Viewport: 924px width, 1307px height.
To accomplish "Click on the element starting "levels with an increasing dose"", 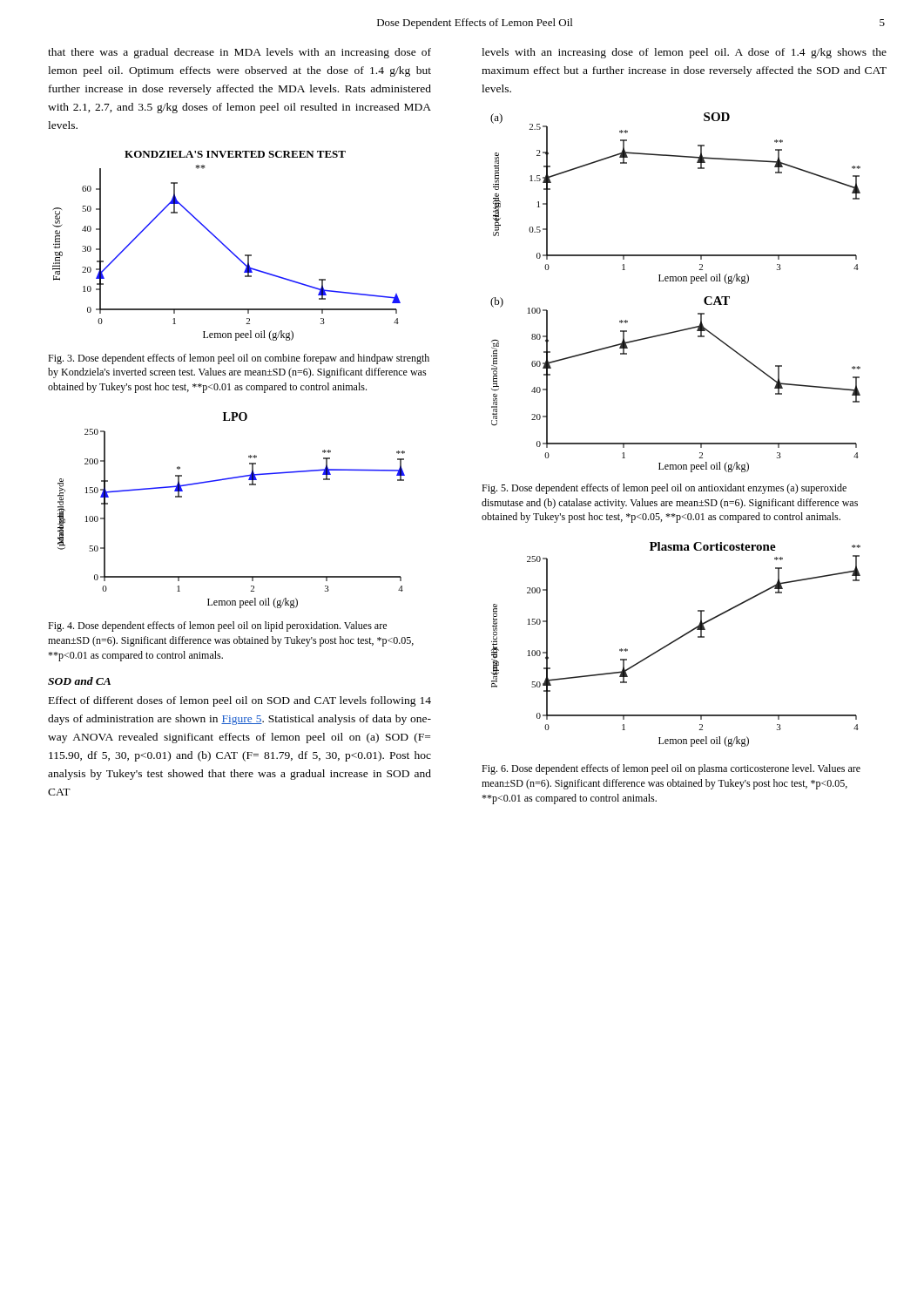I will pyautogui.click(x=684, y=70).
